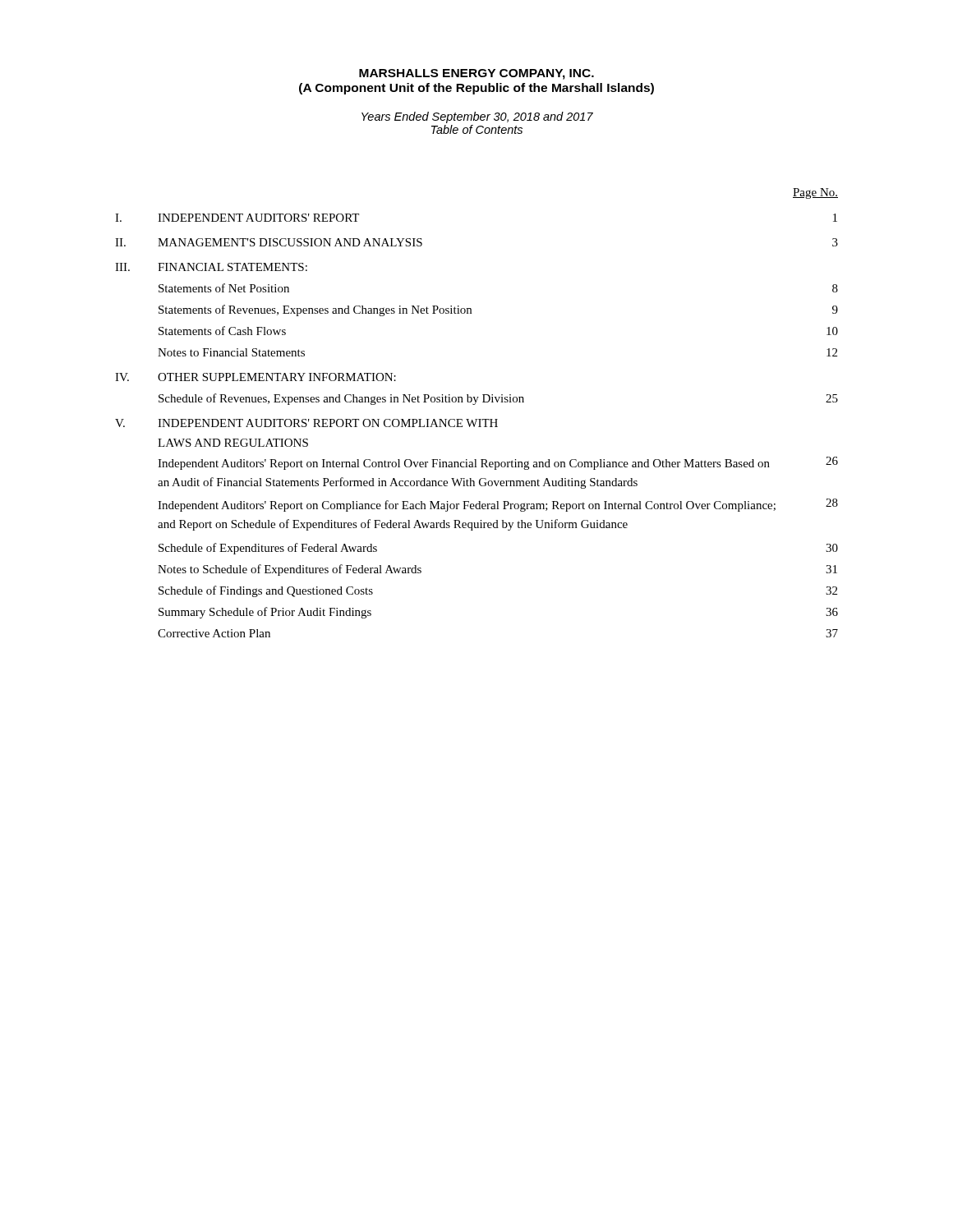Screen dimensions: 1232x953
Task: Navigate to the region starting "Notes to Financial Statements 12"
Action: pyautogui.click(x=240, y=352)
